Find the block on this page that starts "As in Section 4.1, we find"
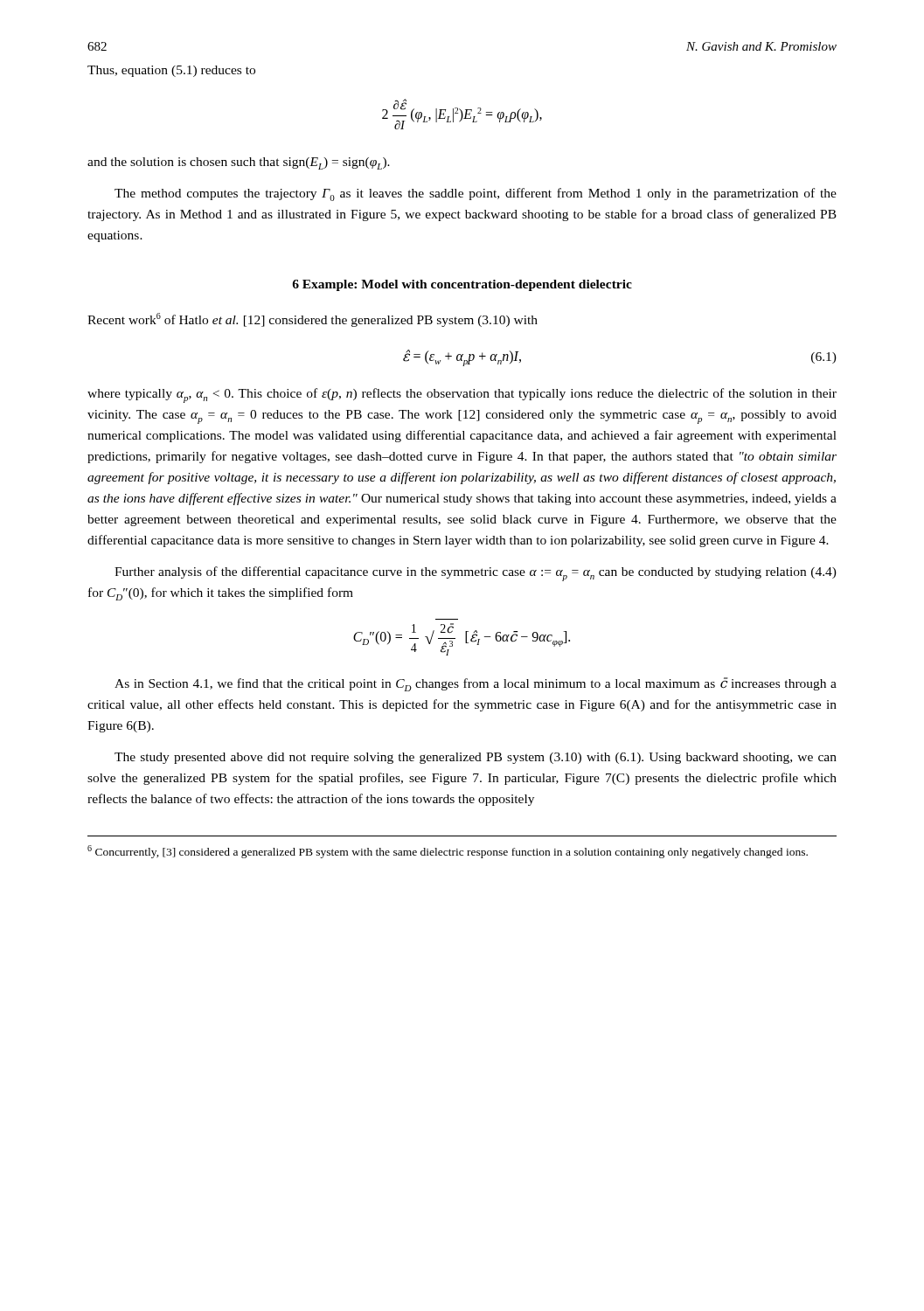 [x=462, y=704]
